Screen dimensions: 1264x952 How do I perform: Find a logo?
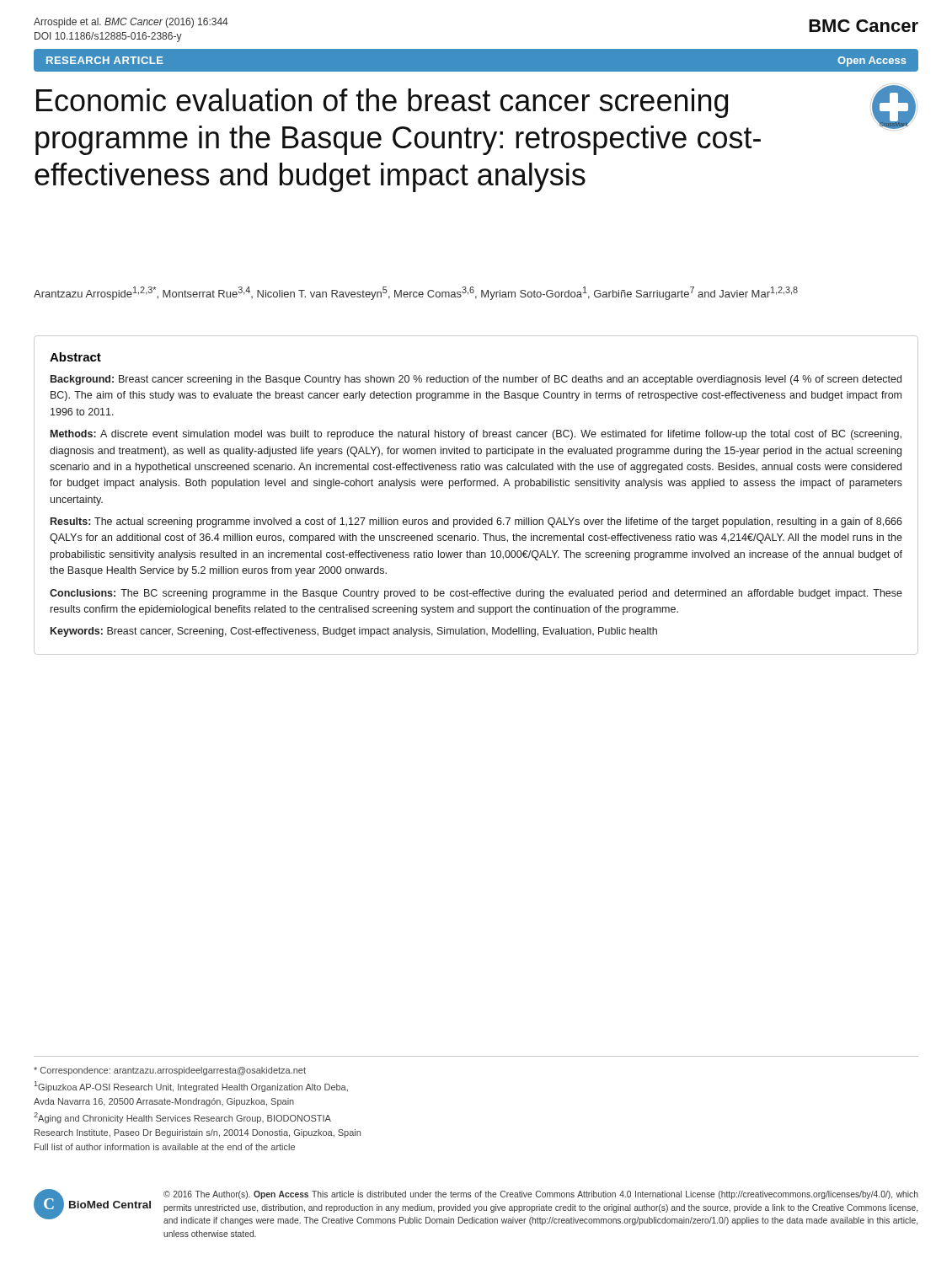tap(894, 107)
